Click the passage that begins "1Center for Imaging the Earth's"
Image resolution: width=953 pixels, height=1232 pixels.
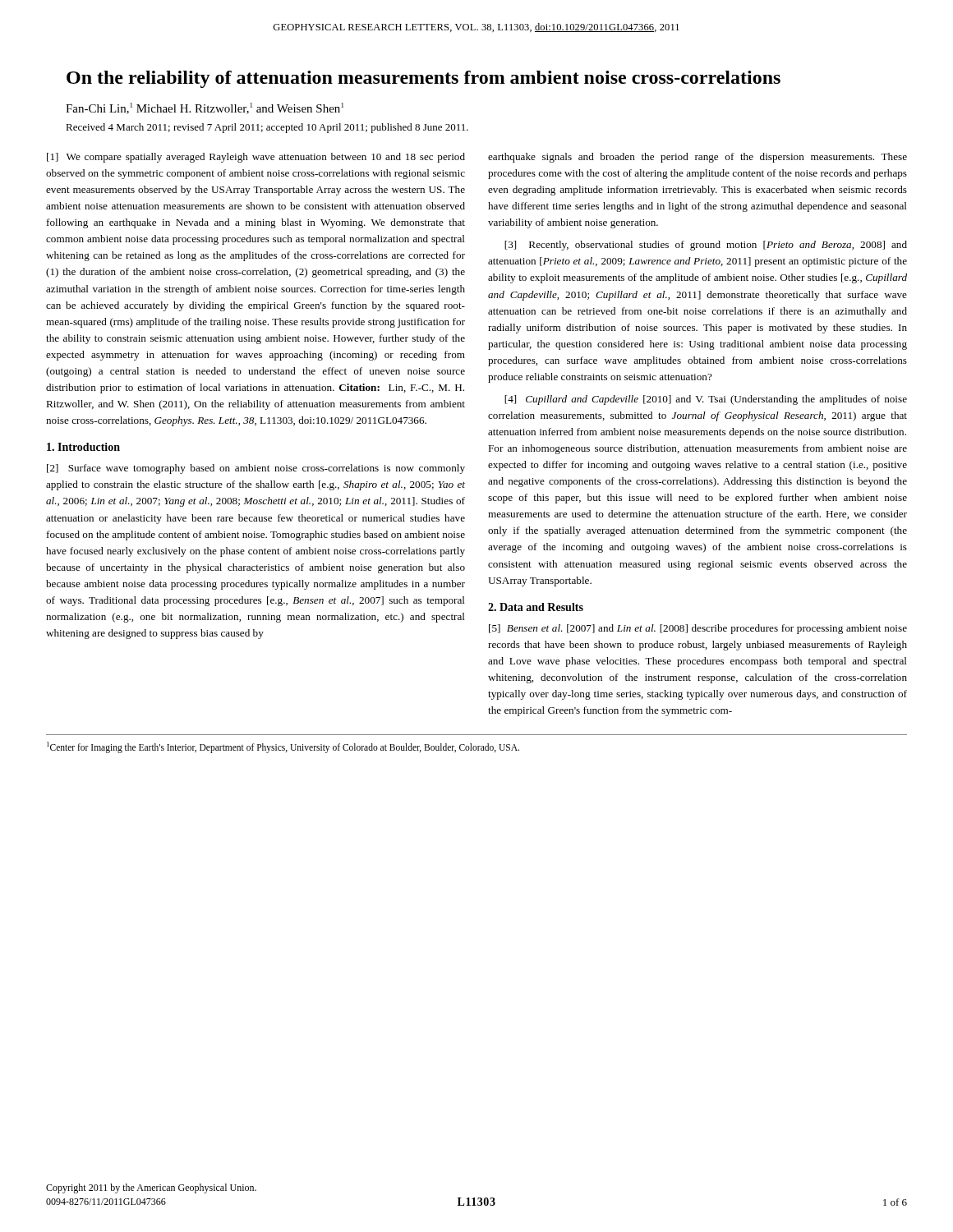283,746
